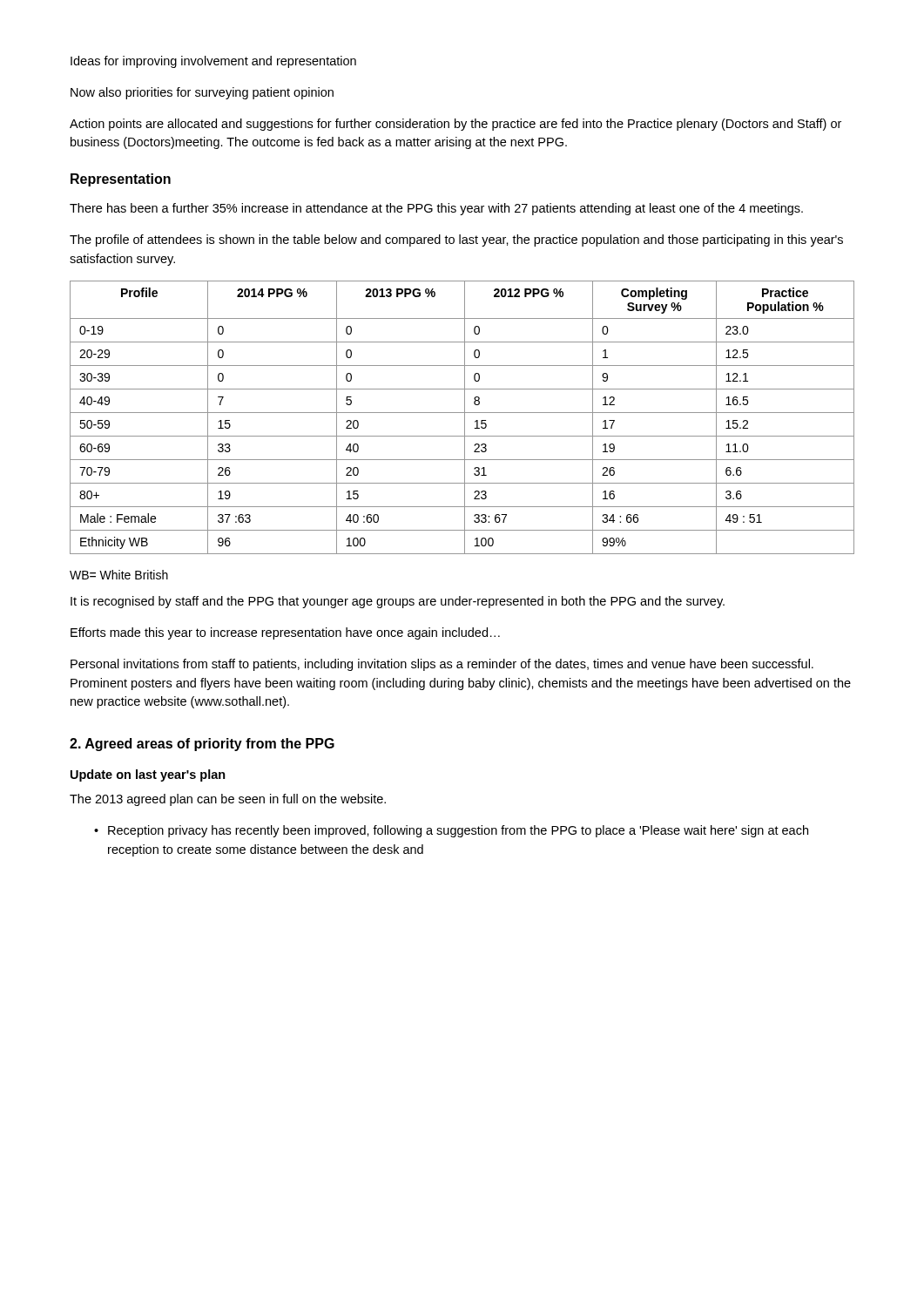This screenshot has height=1307, width=924.
Task: Select the text block that says "Action points are allocated and suggestions for further"
Action: [456, 133]
